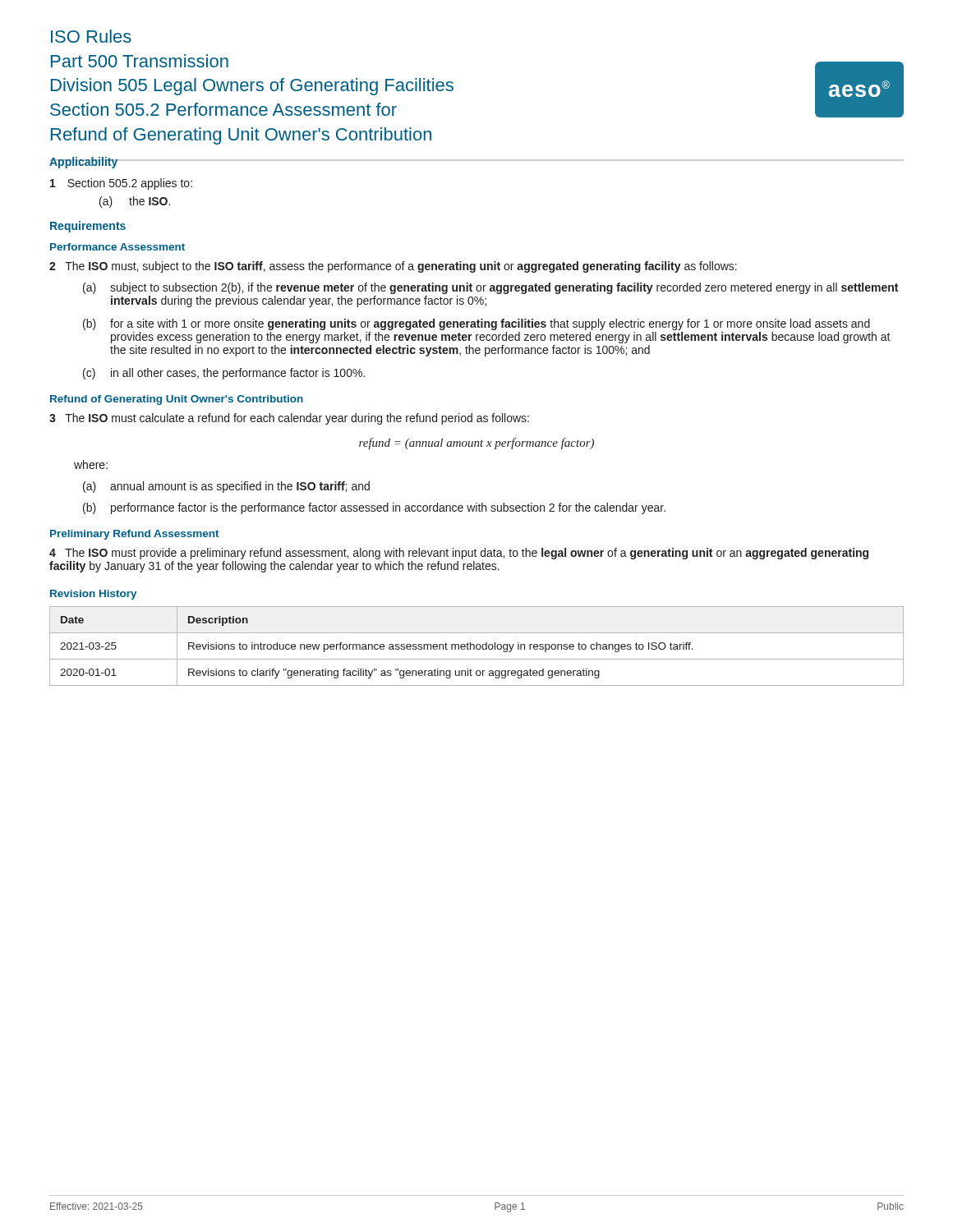
Task: Select a logo
Action: 859,90
